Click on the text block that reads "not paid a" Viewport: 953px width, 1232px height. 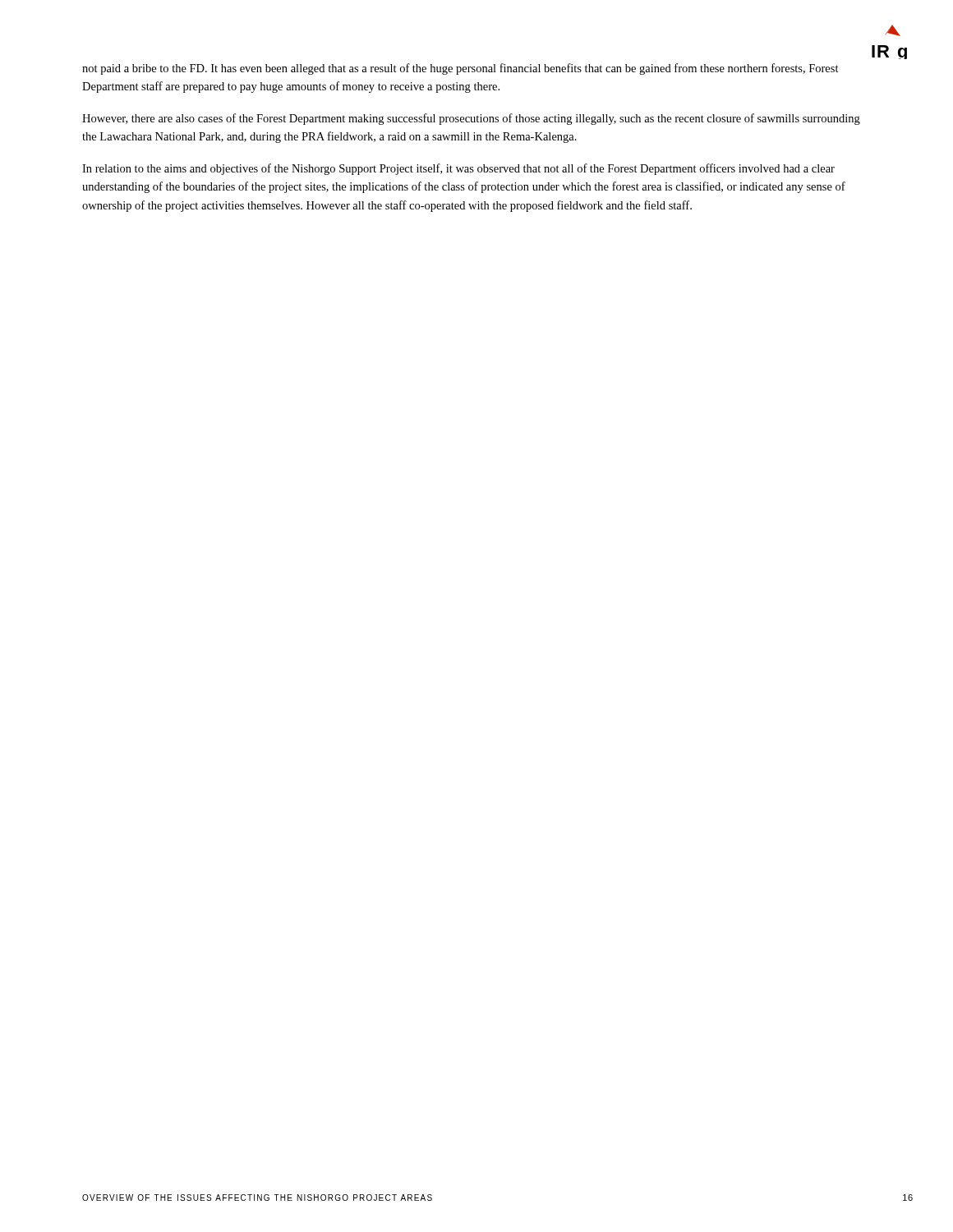point(460,77)
